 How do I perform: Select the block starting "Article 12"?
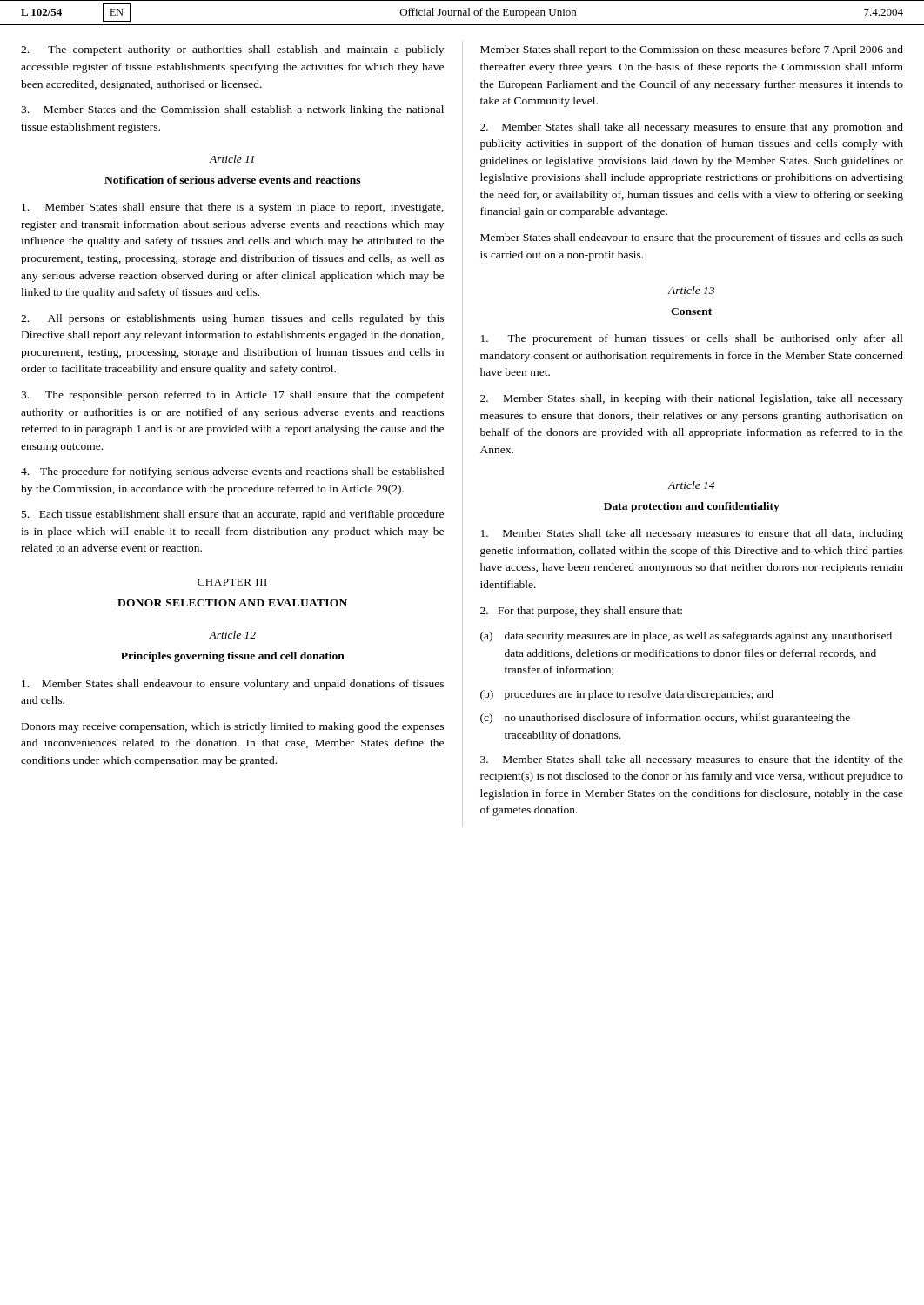point(233,635)
